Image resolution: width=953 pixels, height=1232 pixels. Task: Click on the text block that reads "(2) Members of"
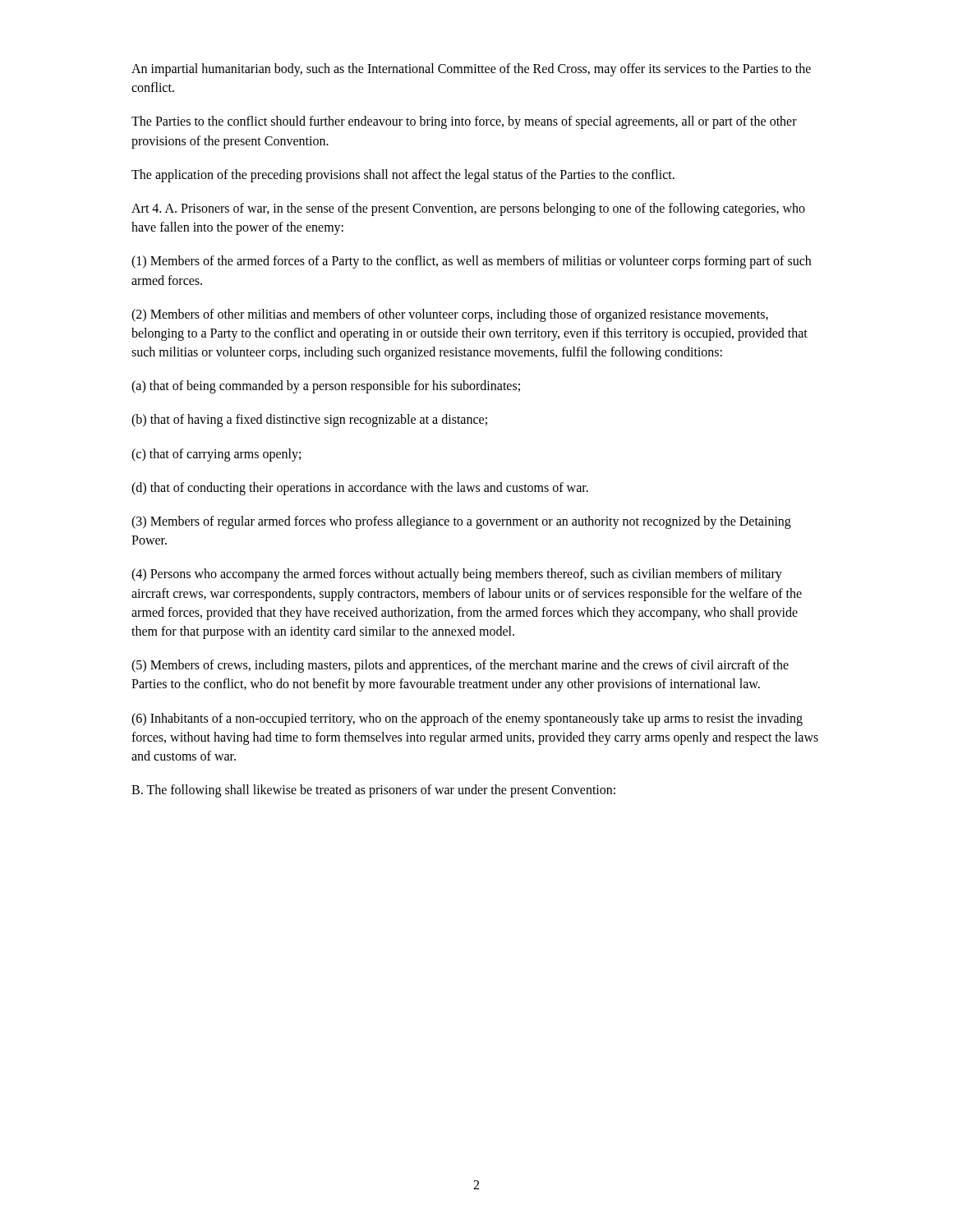tap(469, 333)
